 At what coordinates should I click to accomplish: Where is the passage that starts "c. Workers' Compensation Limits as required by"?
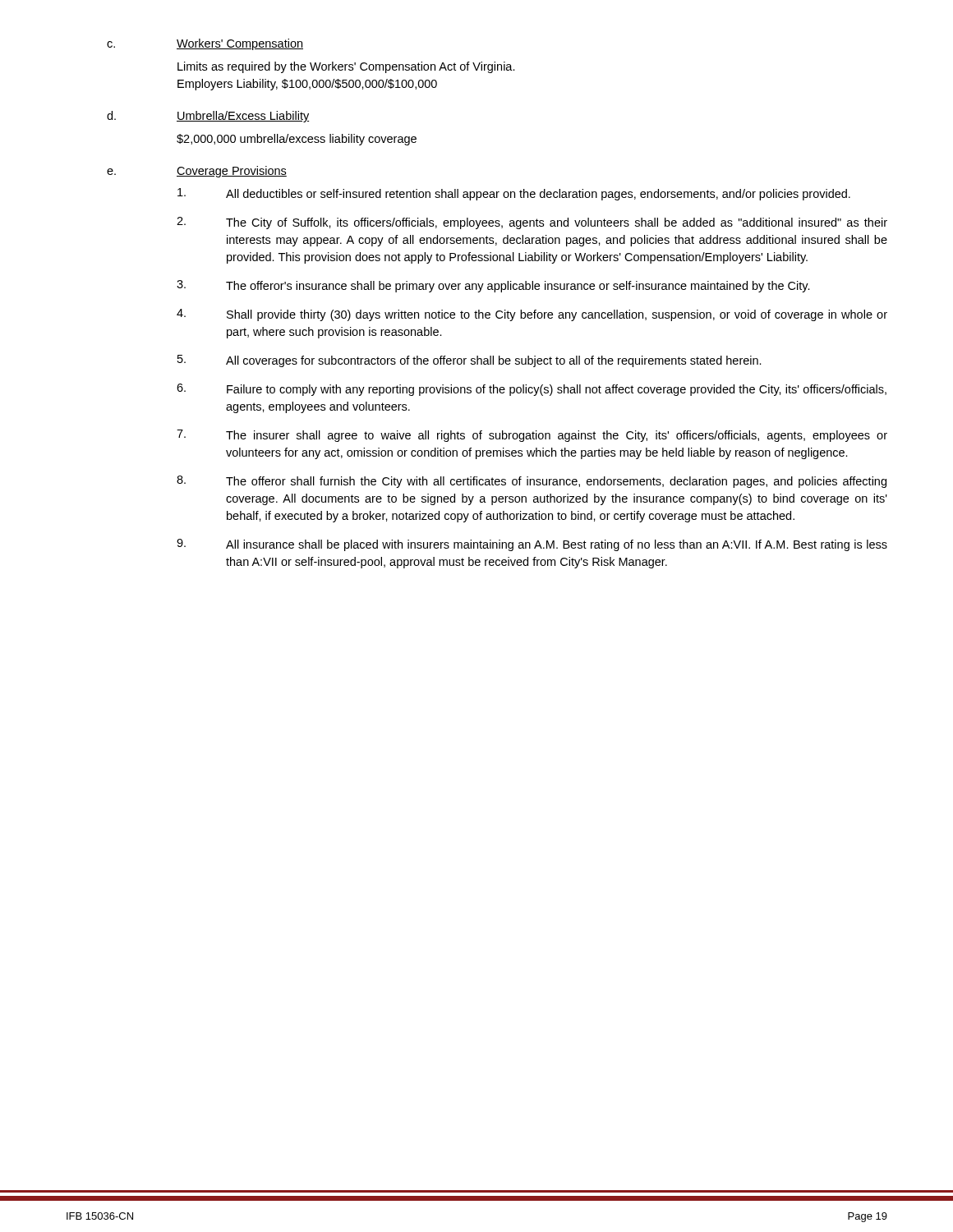tap(497, 65)
